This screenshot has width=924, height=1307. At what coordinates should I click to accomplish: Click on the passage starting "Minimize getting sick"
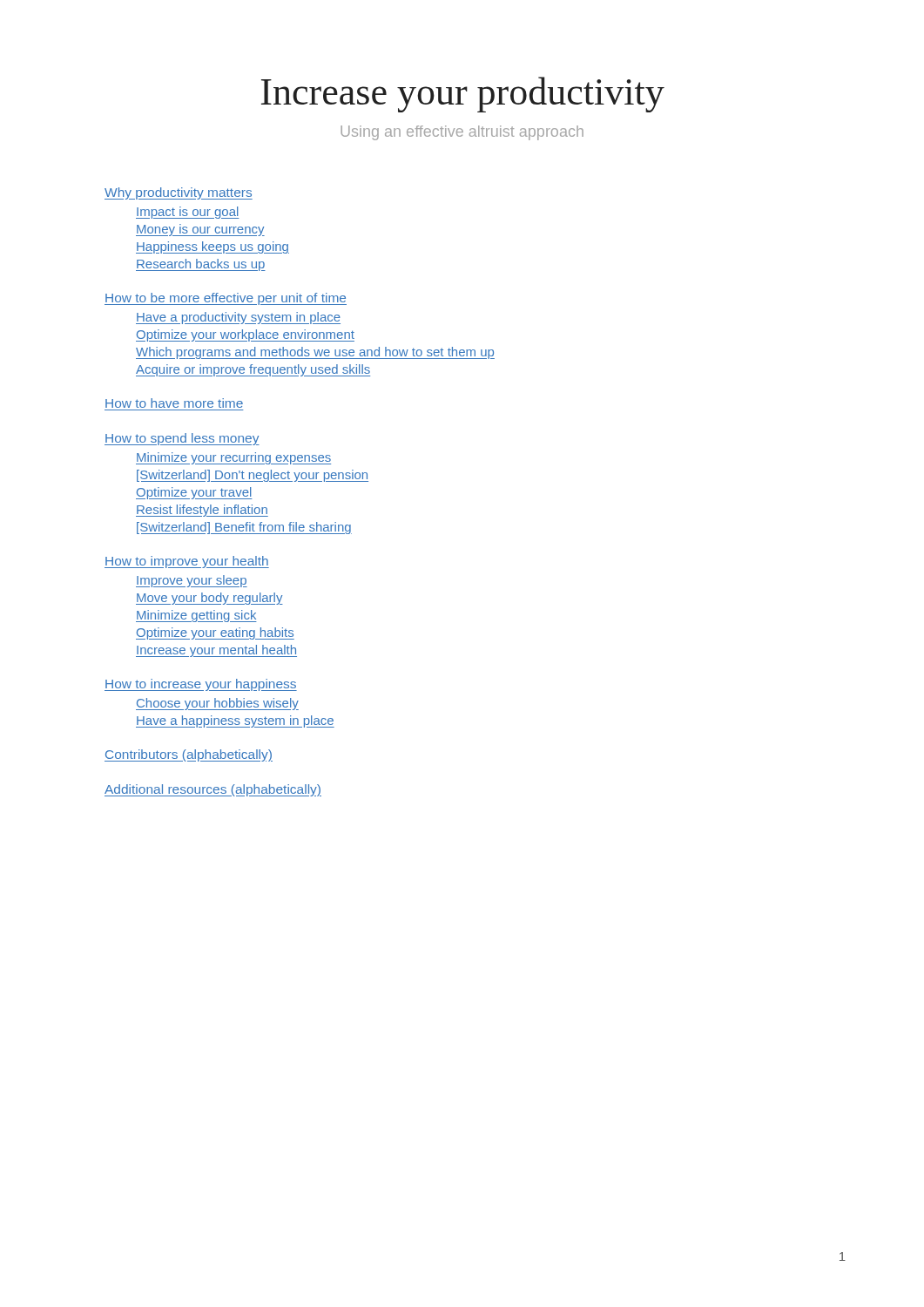(196, 616)
